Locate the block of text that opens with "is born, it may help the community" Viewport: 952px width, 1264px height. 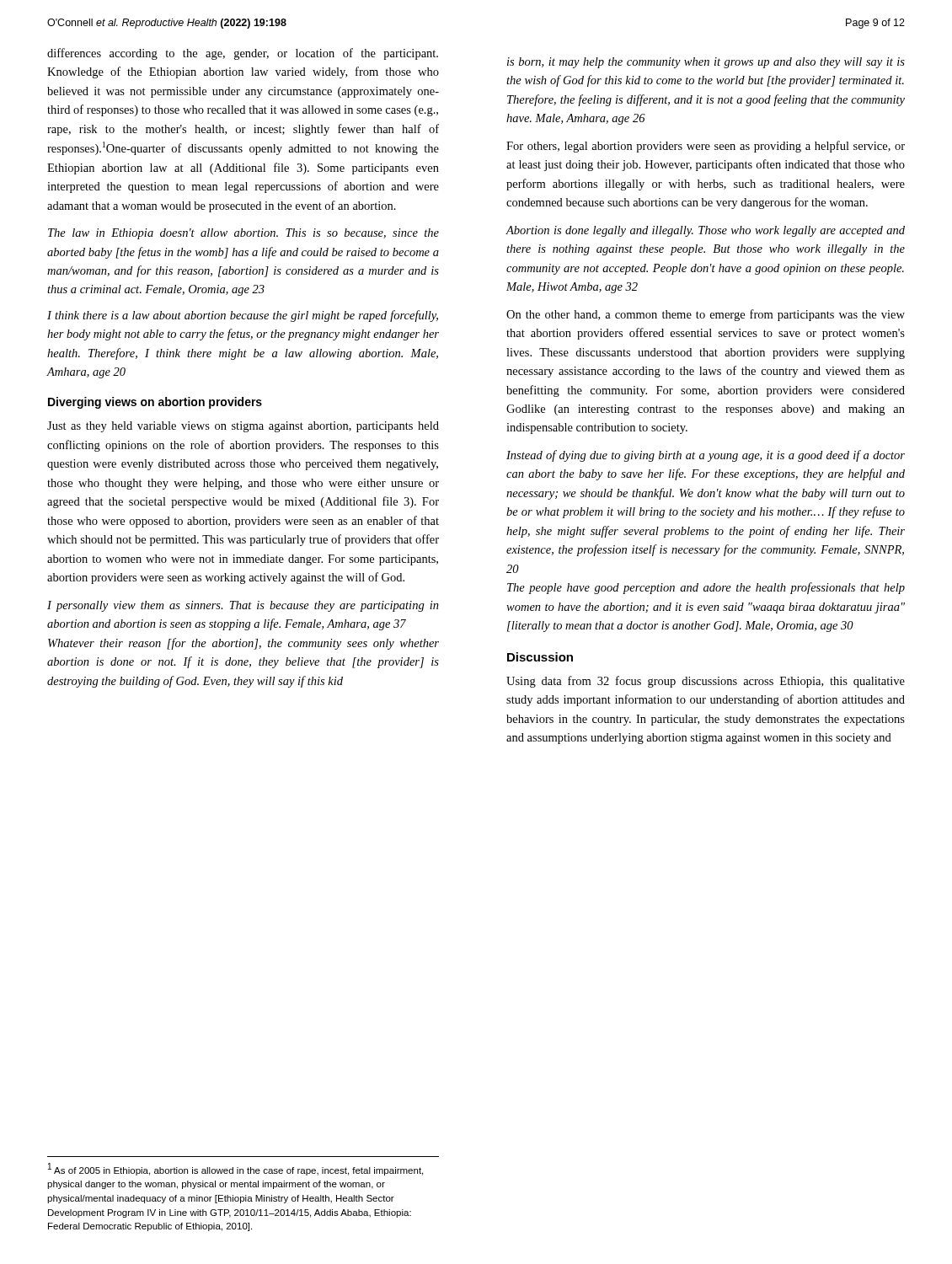[x=706, y=90]
